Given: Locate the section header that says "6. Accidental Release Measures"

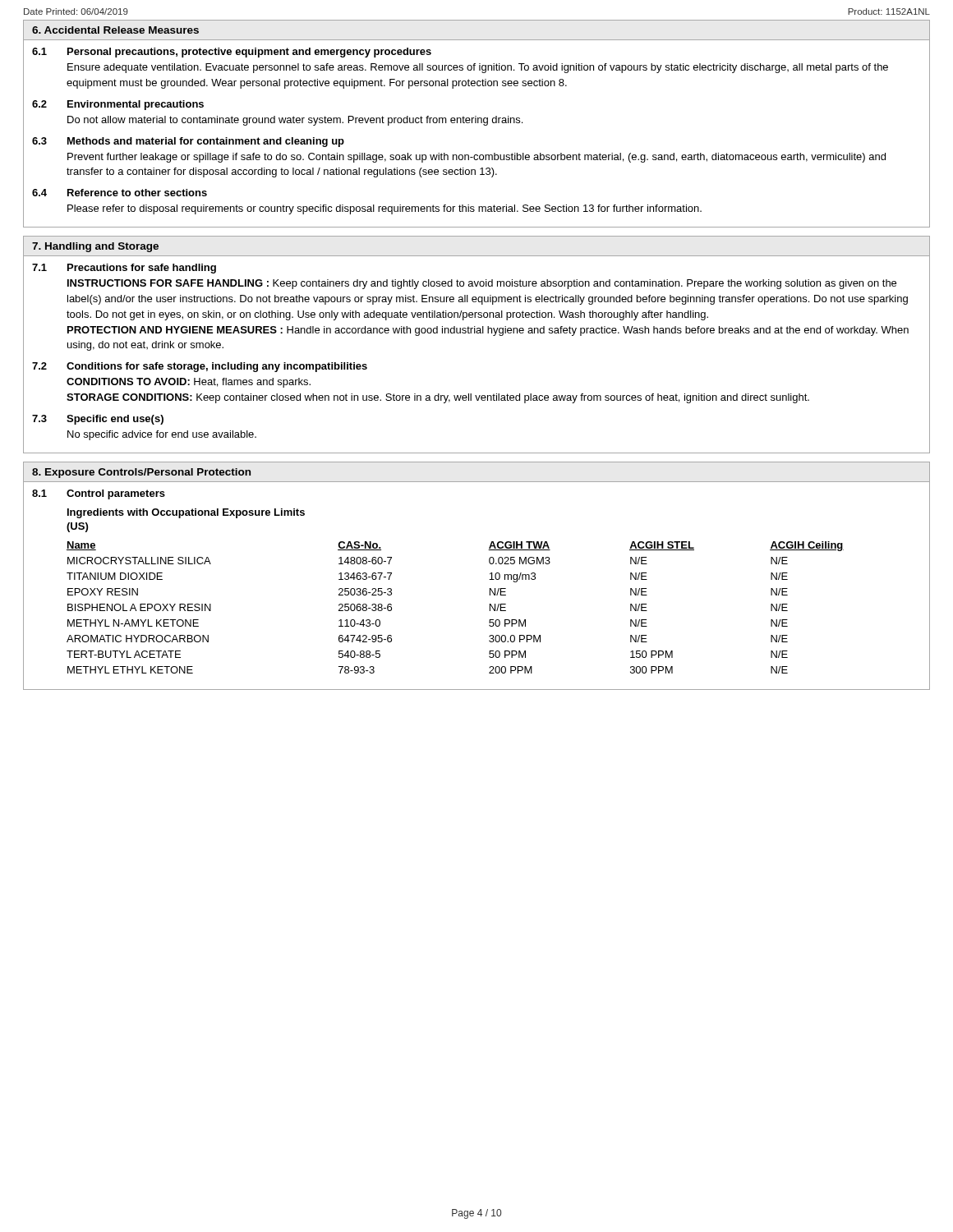Looking at the screenshot, I should pyautogui.click(x=476, y=124).
